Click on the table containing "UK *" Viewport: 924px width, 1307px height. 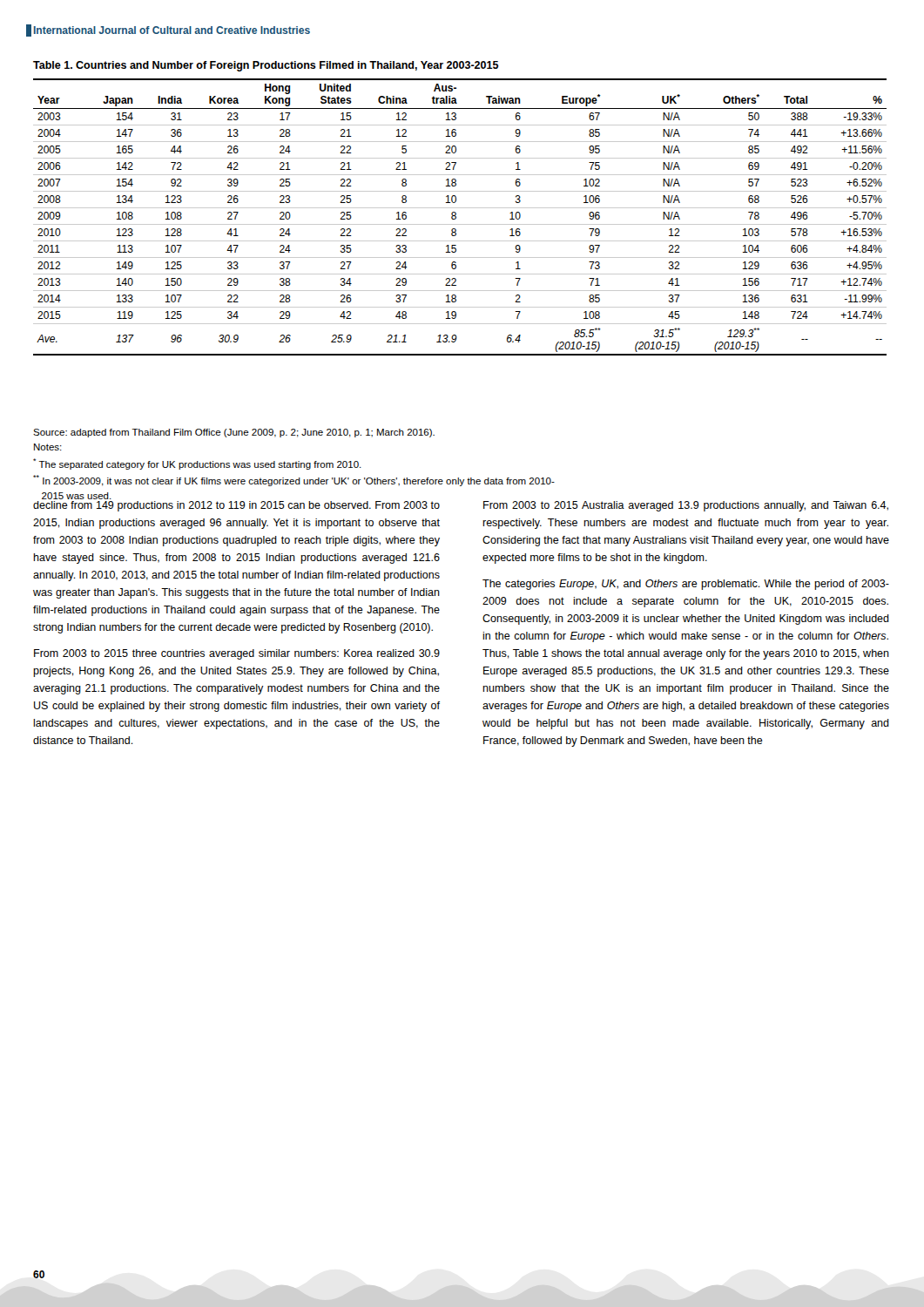coord(460,217)
